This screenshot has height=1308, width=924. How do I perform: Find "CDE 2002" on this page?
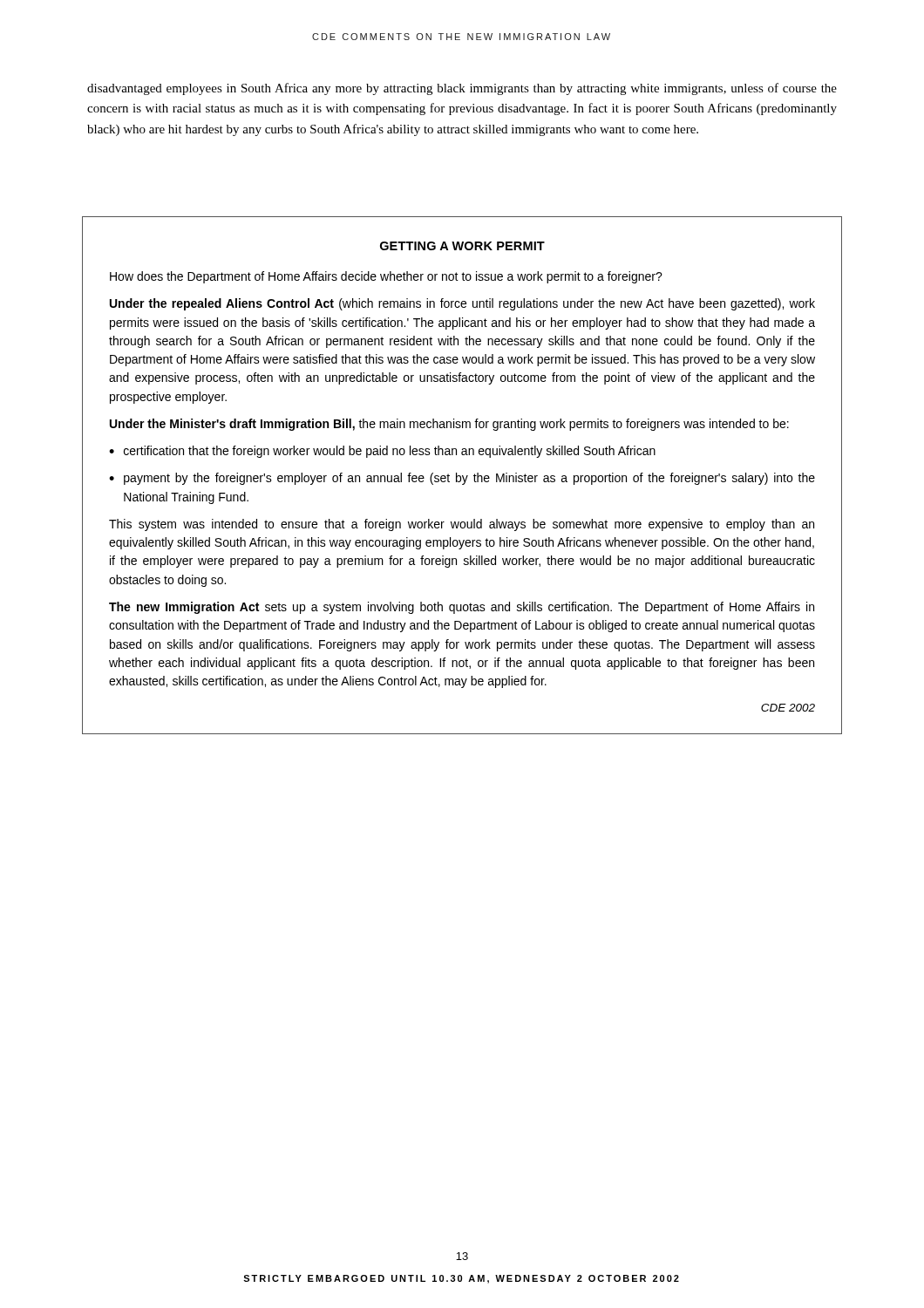[x=788, y=708]
